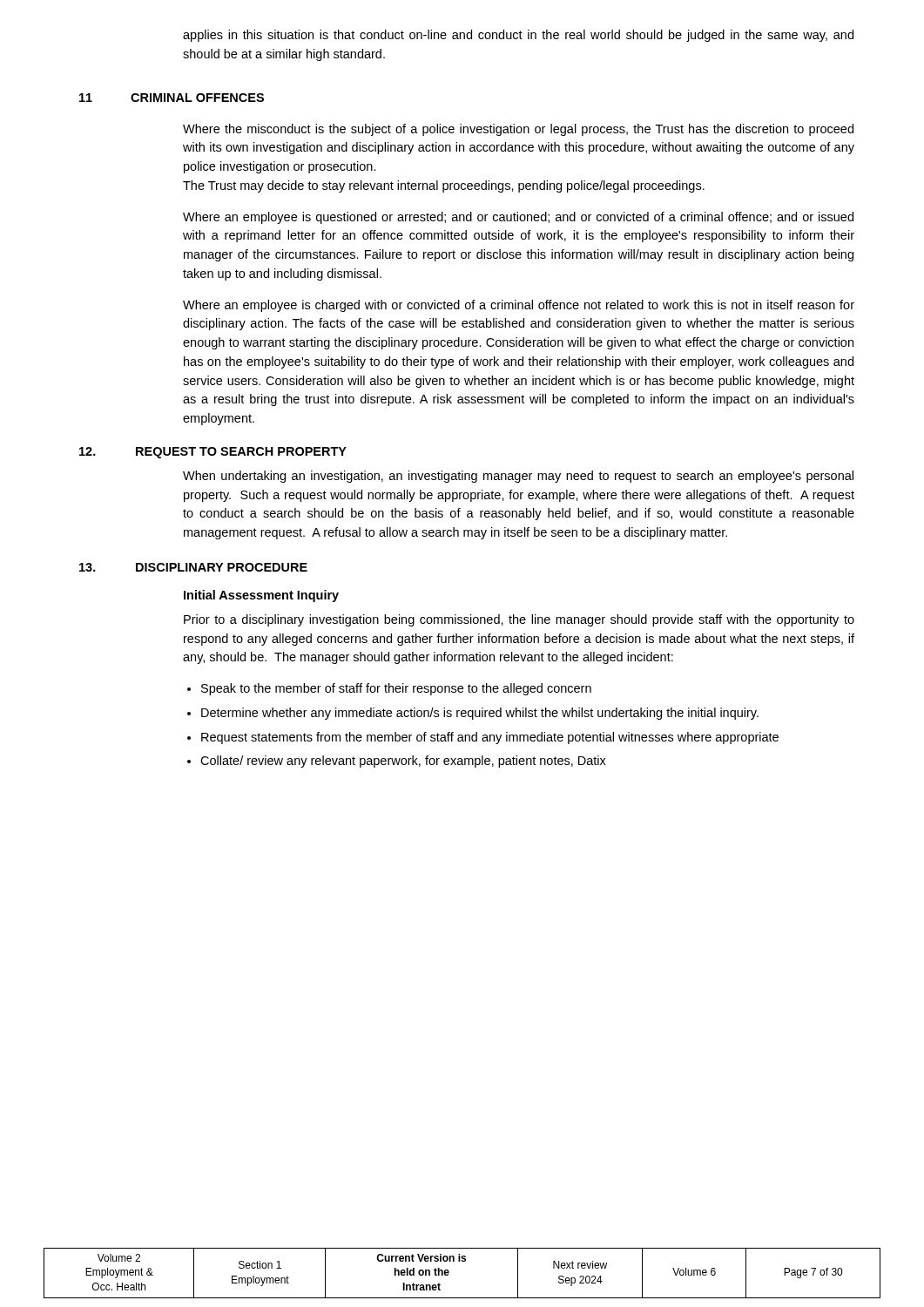This screenshot has width=924, height=1307.
Task: Where does it say "Initial Assessment Inquiry"?
Action: [x=261, y=595]
